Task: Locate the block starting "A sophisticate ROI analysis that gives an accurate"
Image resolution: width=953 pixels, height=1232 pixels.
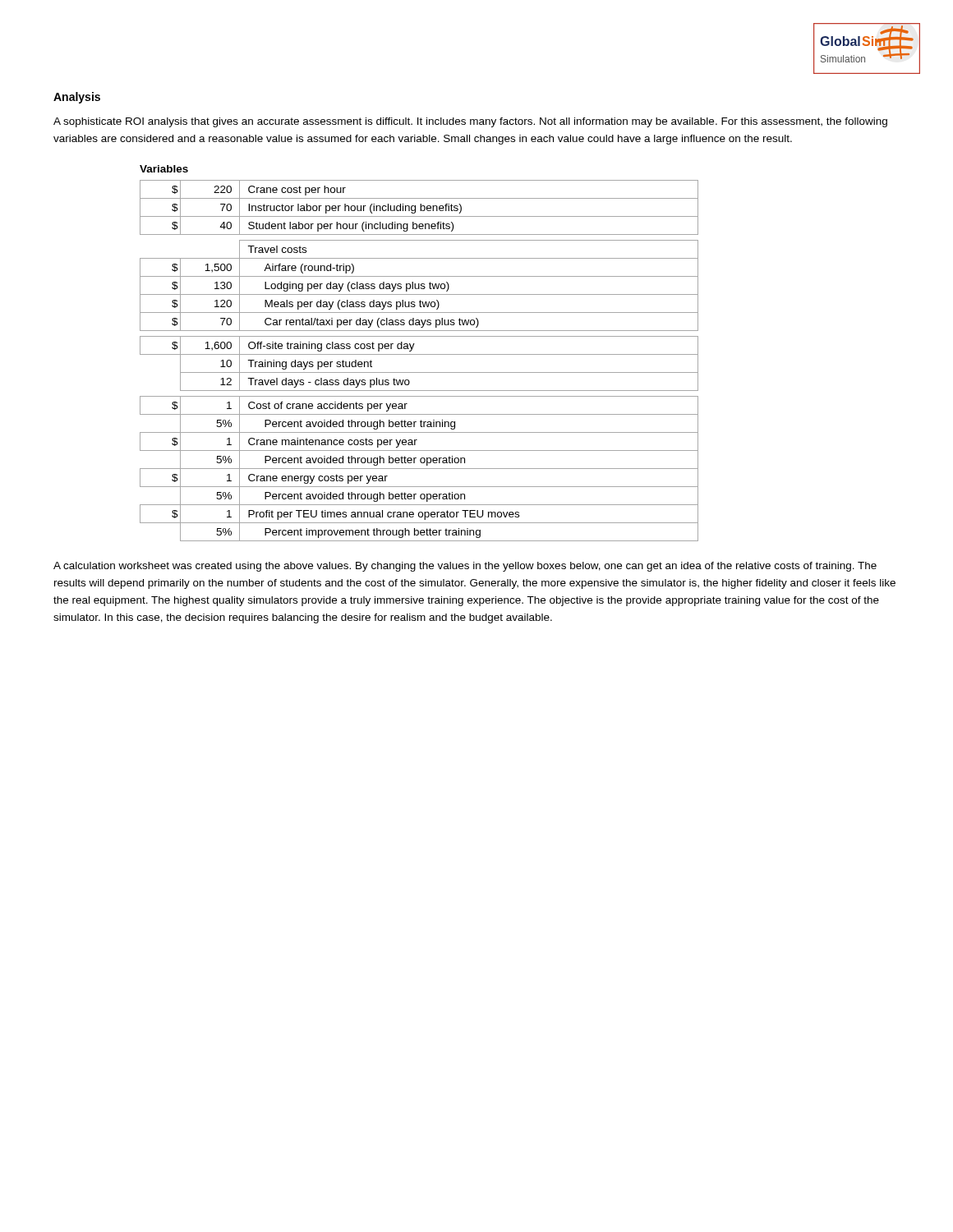Action: [x=471, y=130]
